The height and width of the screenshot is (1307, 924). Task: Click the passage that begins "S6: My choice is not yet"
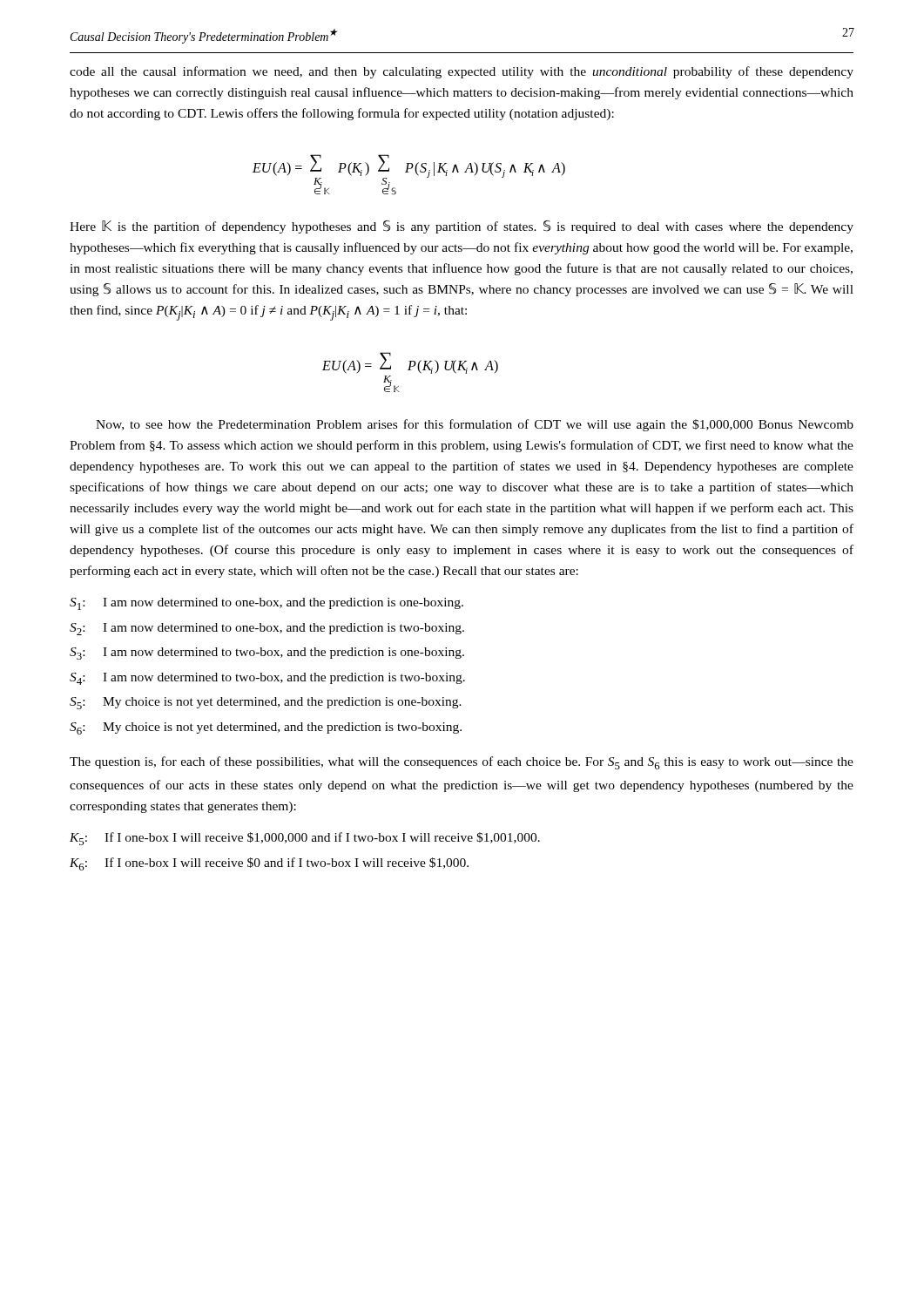click(462, 727)
